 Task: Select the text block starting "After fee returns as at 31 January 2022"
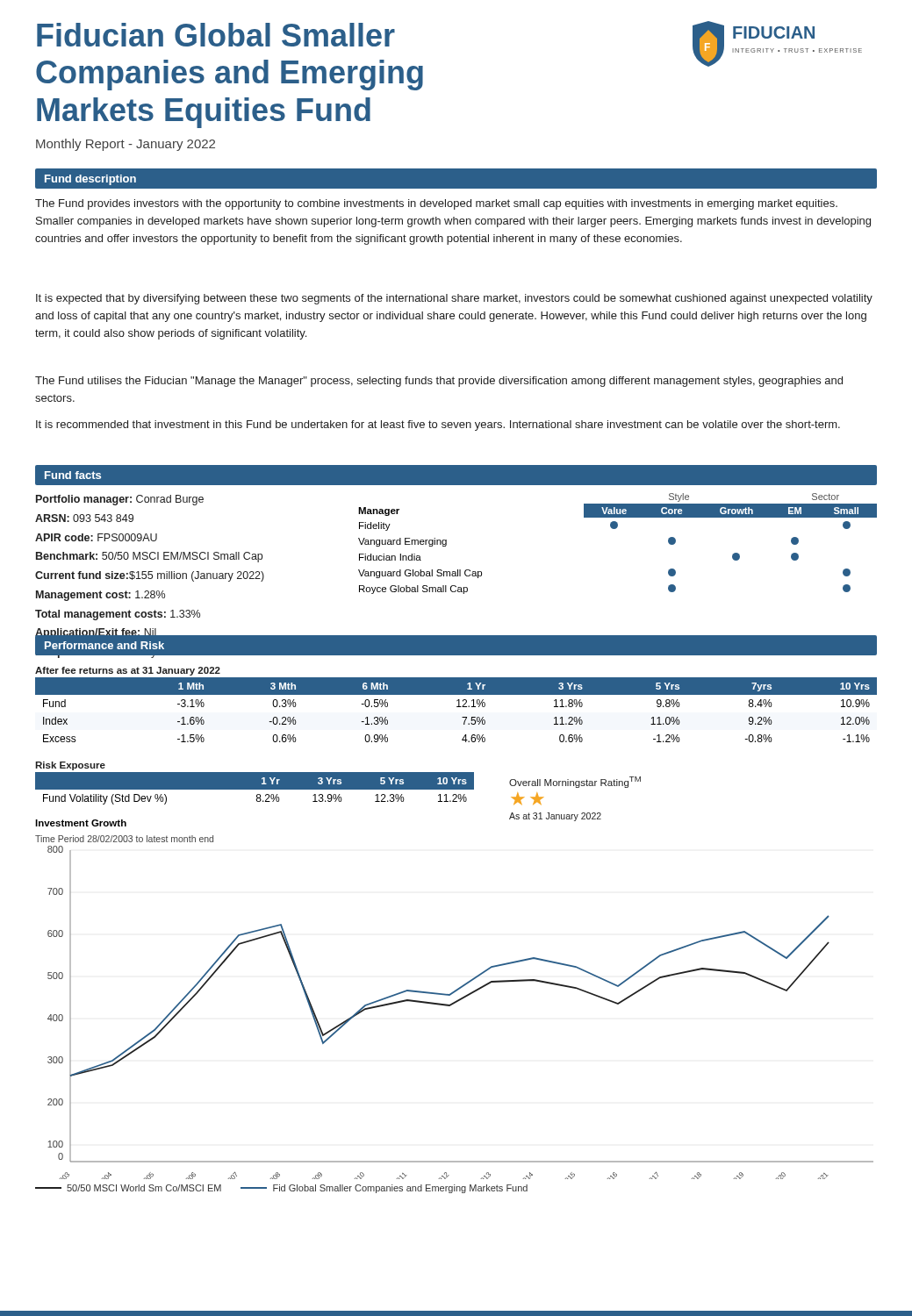click(128, 670)
